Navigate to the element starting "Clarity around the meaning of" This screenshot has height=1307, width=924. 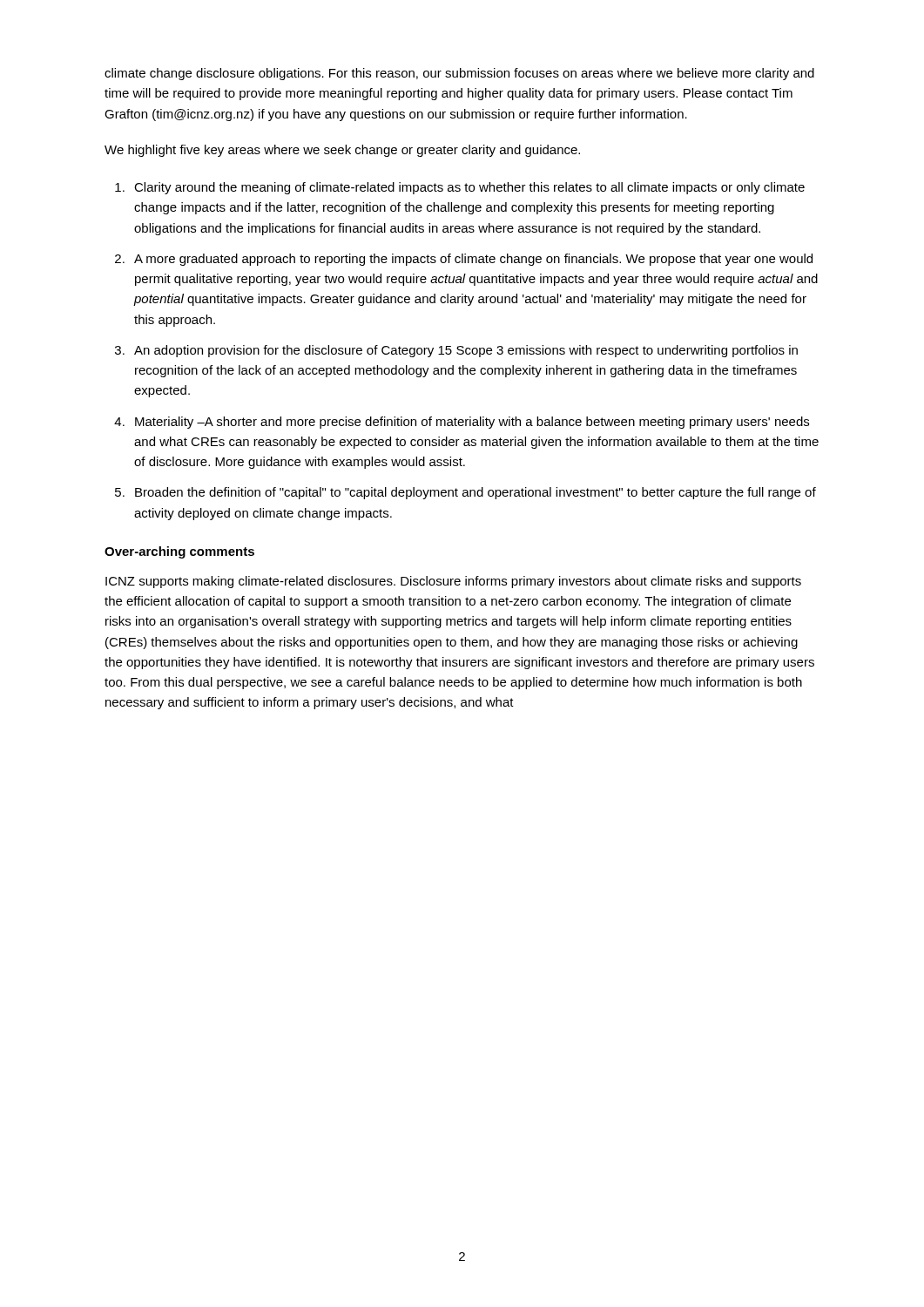point(474,207)
